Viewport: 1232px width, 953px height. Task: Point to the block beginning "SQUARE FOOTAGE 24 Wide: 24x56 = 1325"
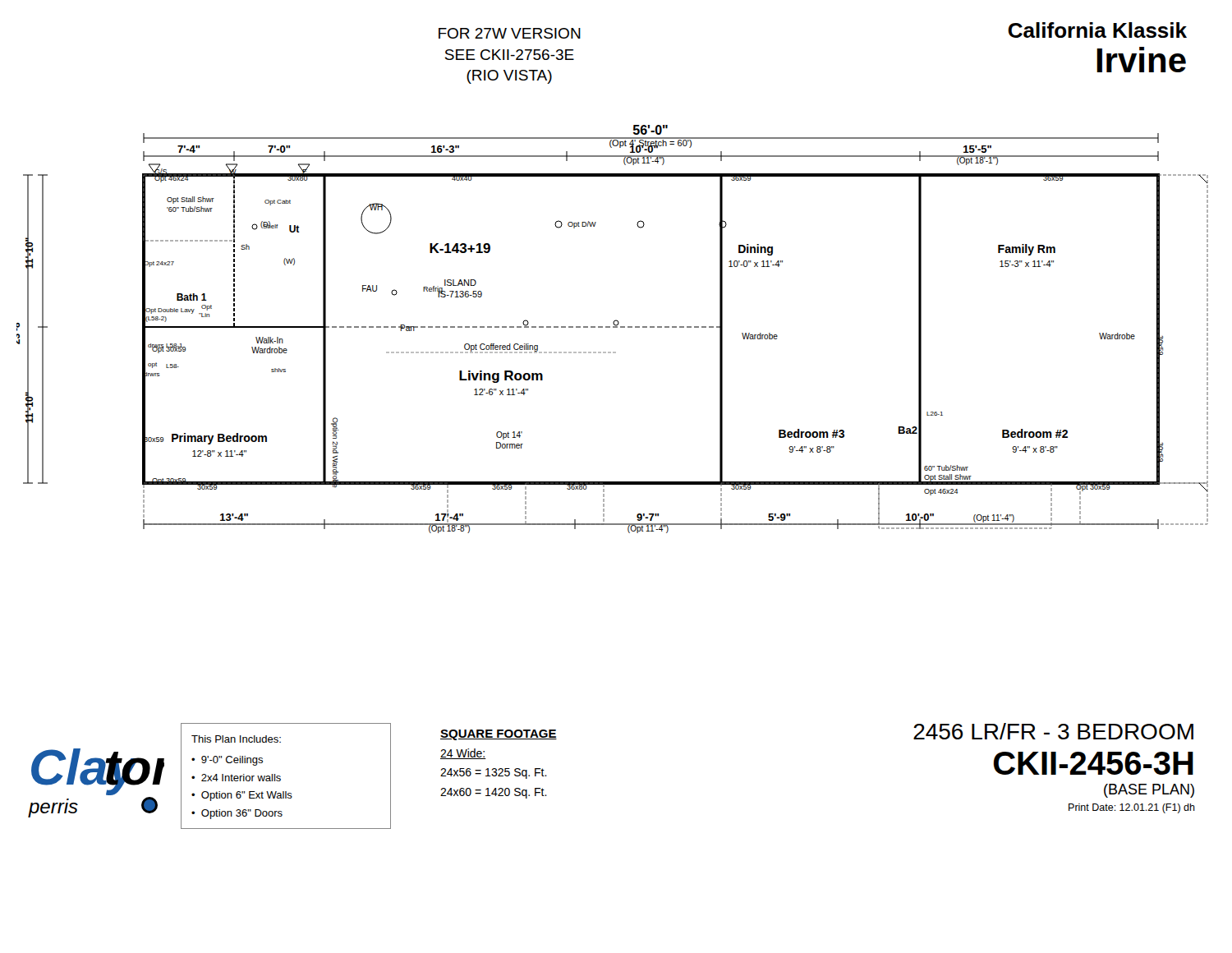(547, 763)
